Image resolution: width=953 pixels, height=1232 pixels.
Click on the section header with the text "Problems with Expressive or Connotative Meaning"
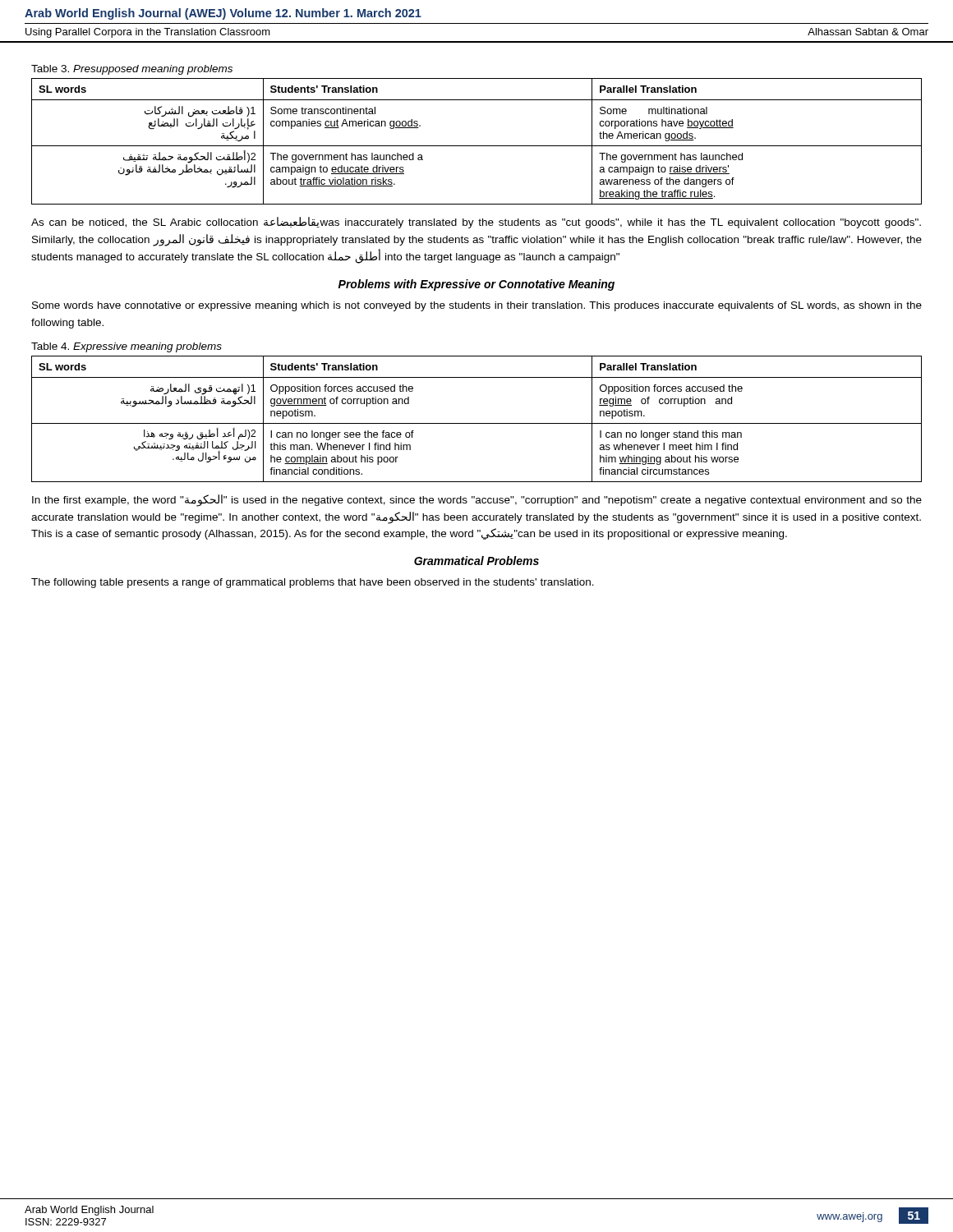[x=476, y=284]
